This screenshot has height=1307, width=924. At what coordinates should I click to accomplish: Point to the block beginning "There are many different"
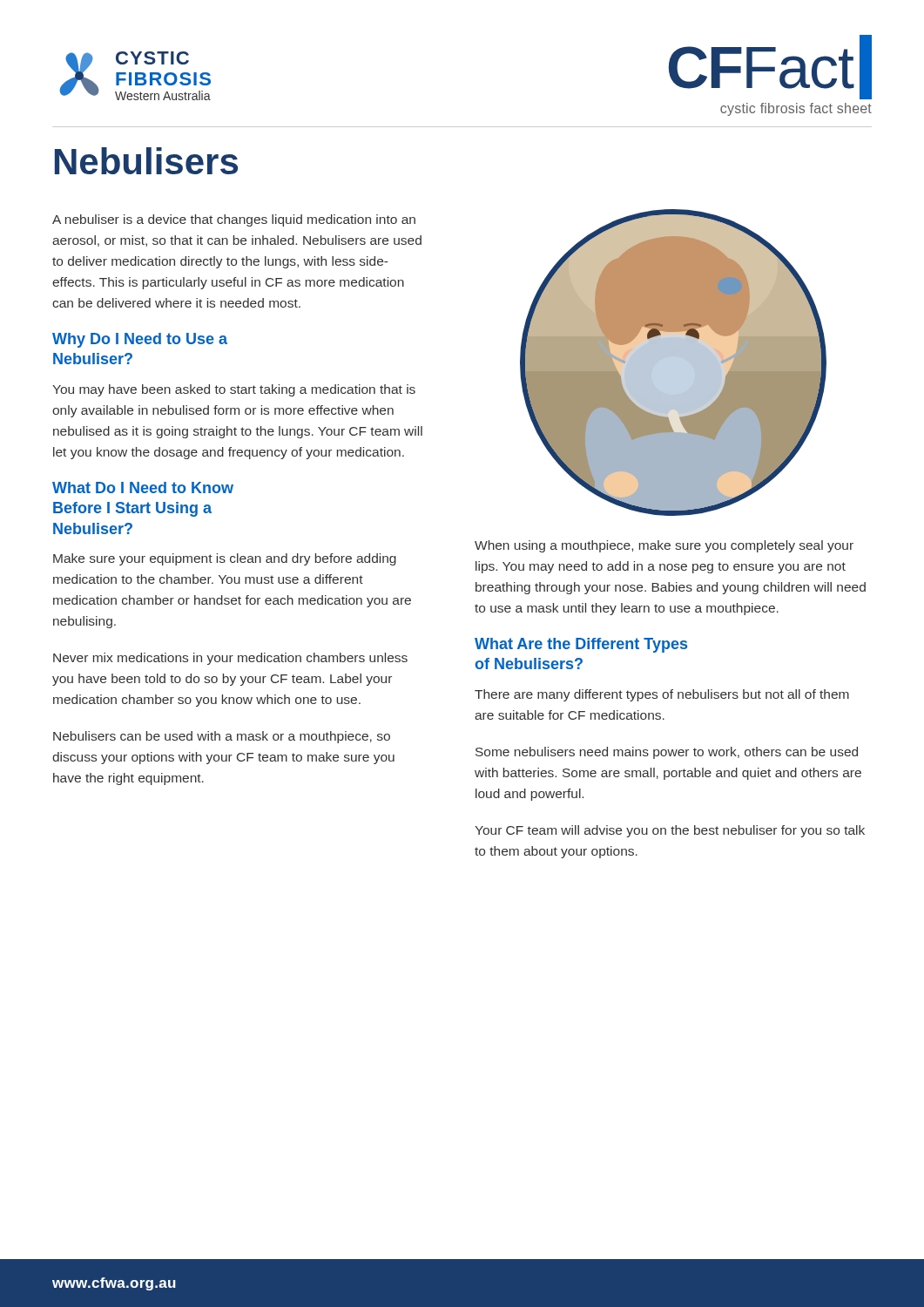(662, 704)
